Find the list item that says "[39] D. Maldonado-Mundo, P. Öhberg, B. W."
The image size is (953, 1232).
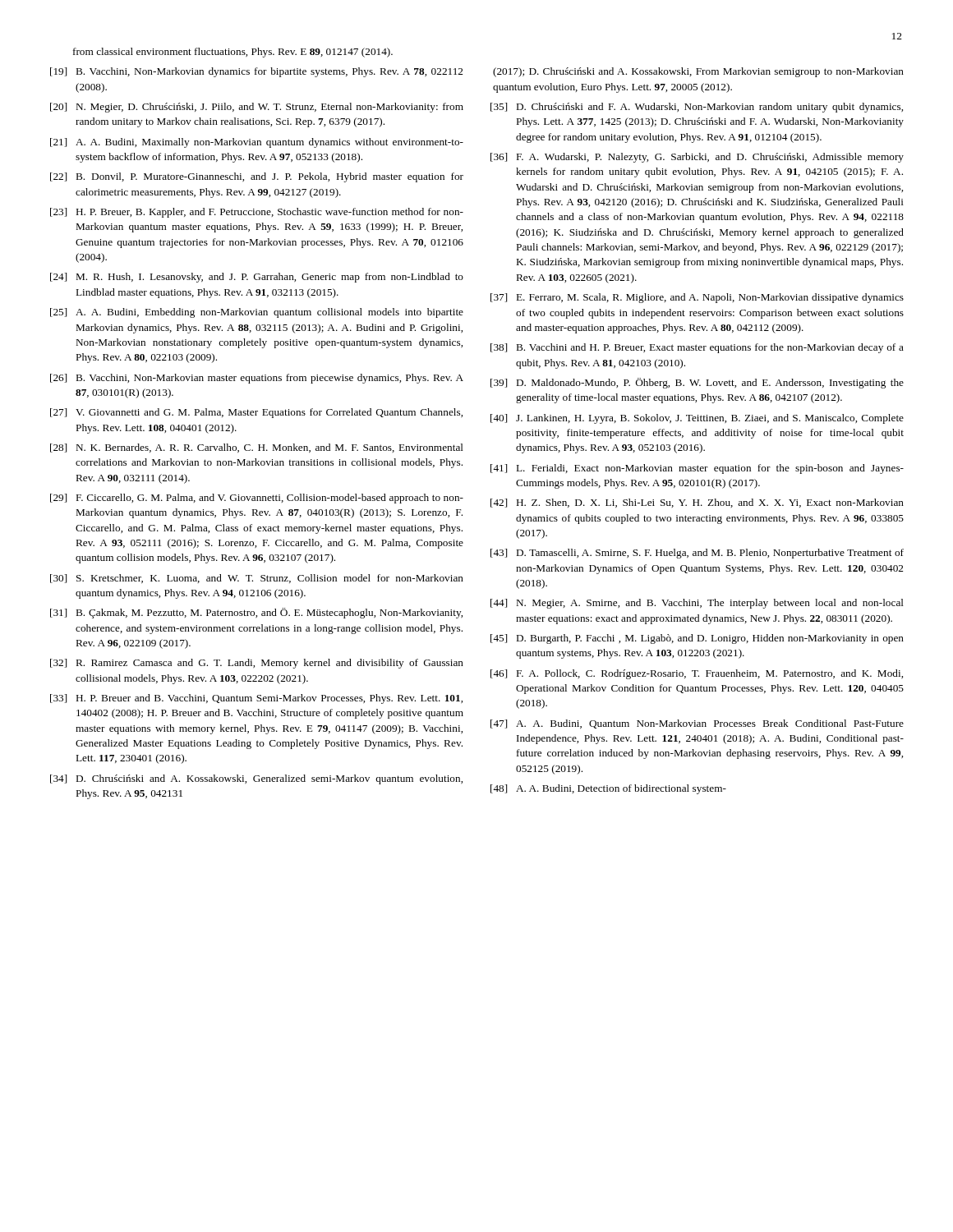(697, 390)
